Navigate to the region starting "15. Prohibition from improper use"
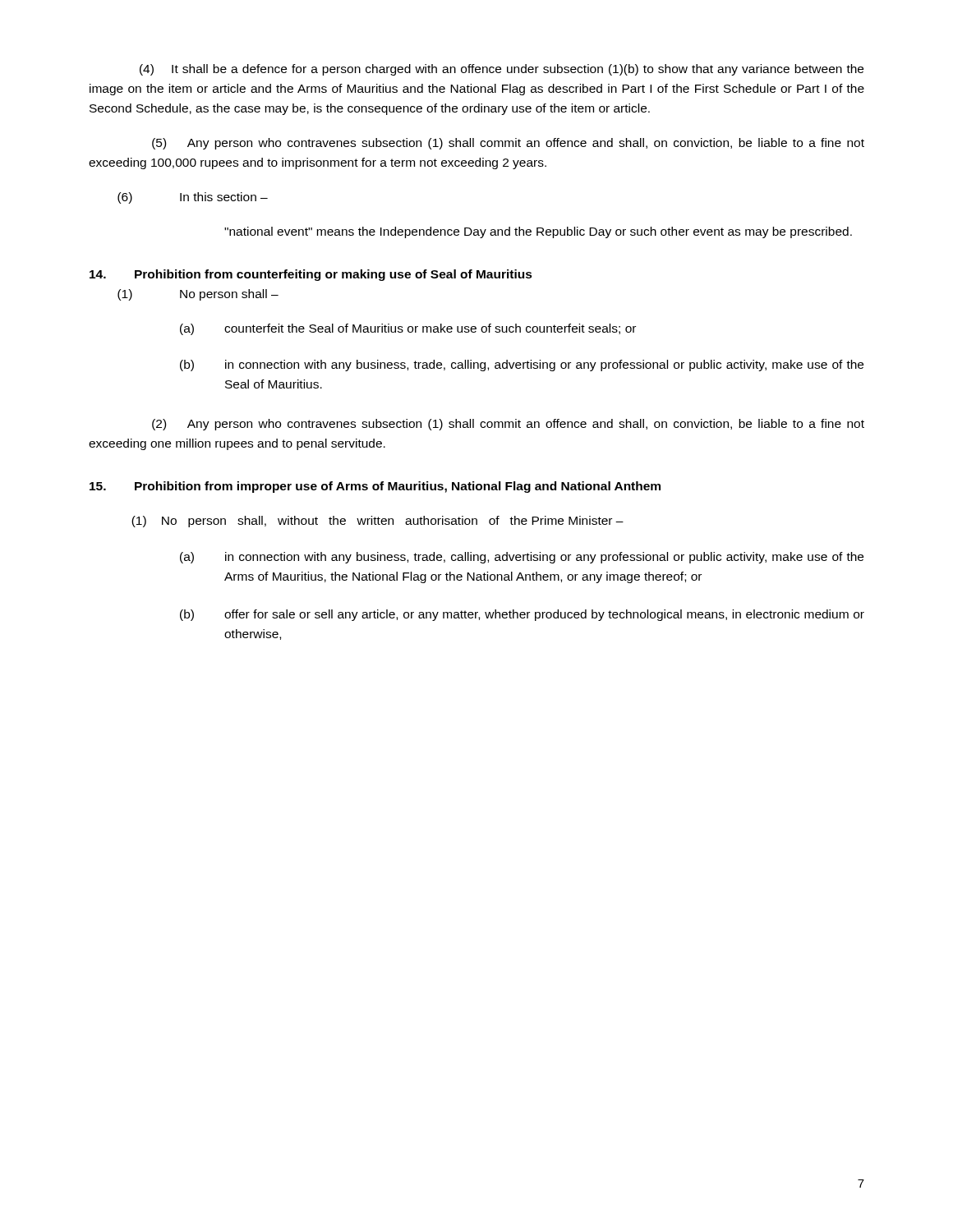953x1232 pixels. point(476,486)
